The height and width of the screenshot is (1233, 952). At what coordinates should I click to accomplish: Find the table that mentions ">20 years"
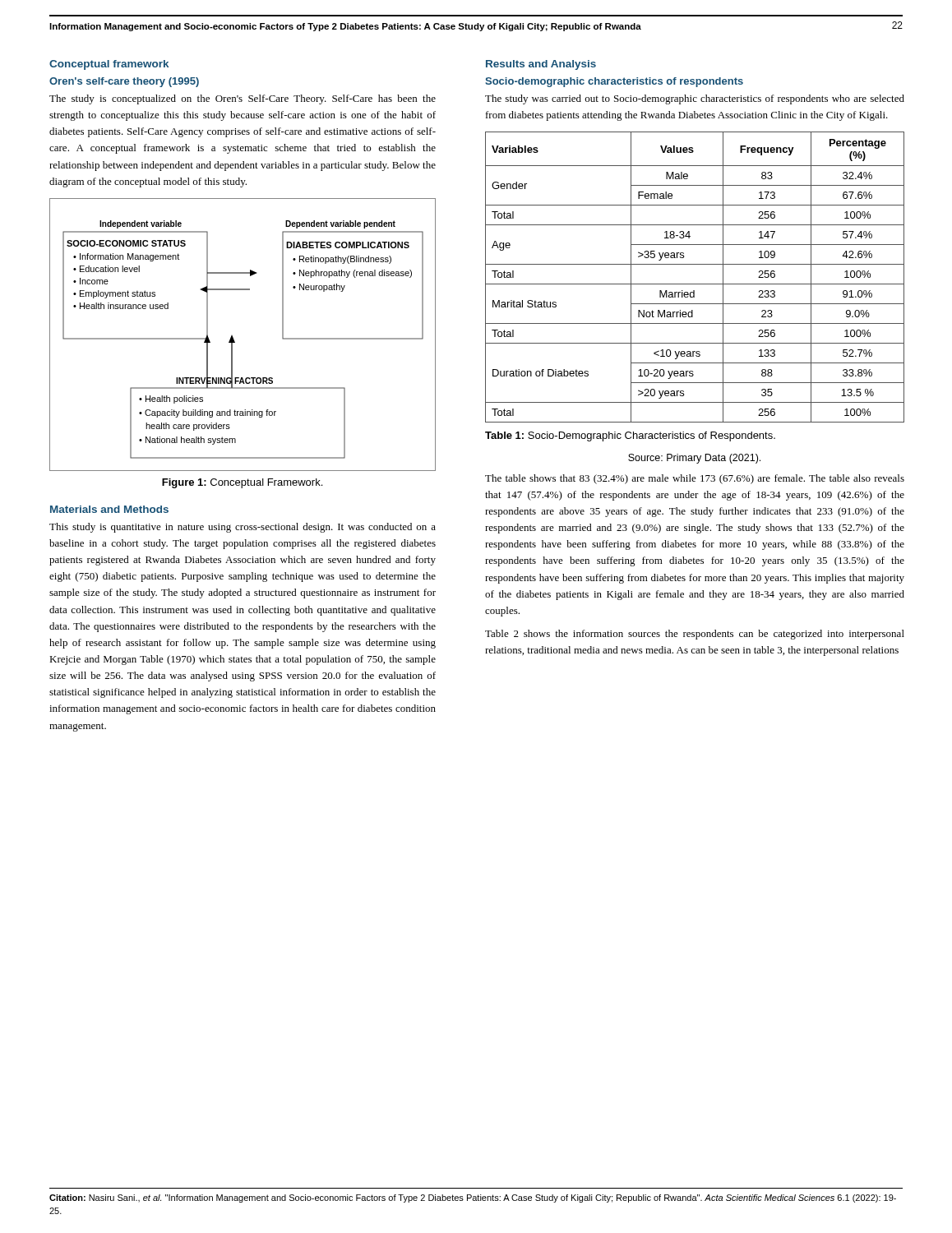(x=695, y=277)
